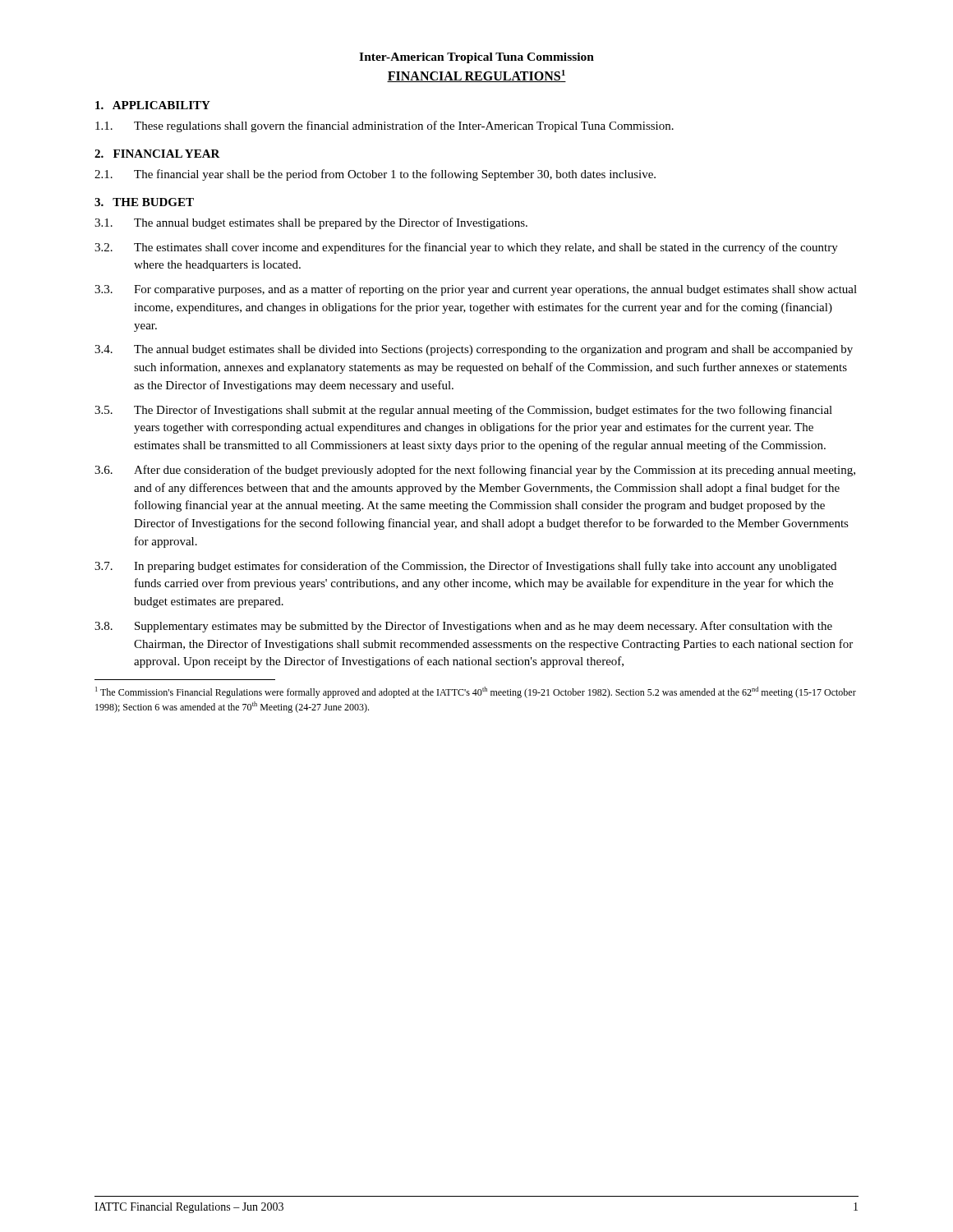The width and height of the screenshot is (953, 1232).
Task: Navigate to the element starting "FINANCIAL REGULATIONS1"
Action: (x=476, y=75)
